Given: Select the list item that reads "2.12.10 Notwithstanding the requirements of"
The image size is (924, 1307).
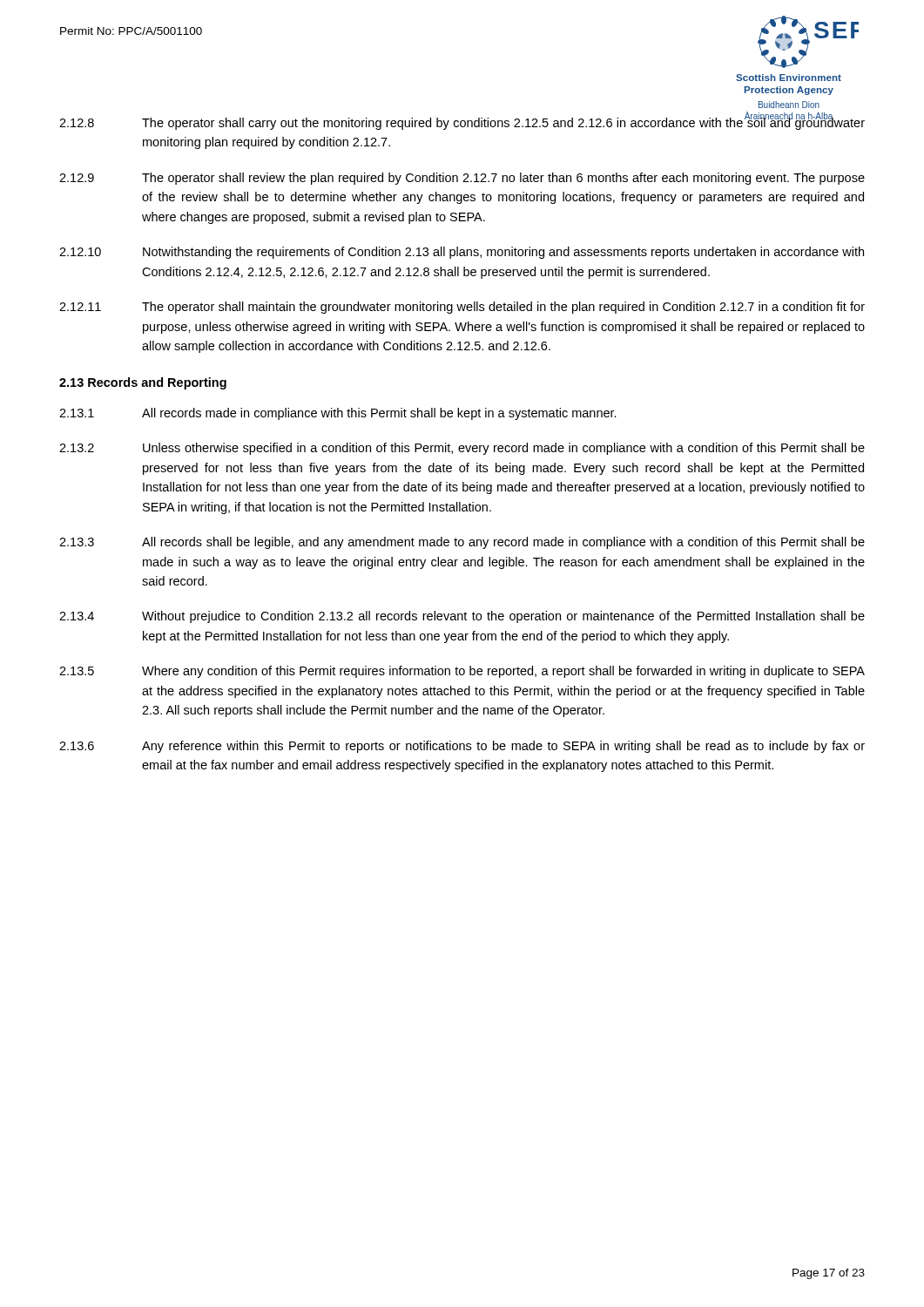Looking at the screenshot, I should coord(462,262).
